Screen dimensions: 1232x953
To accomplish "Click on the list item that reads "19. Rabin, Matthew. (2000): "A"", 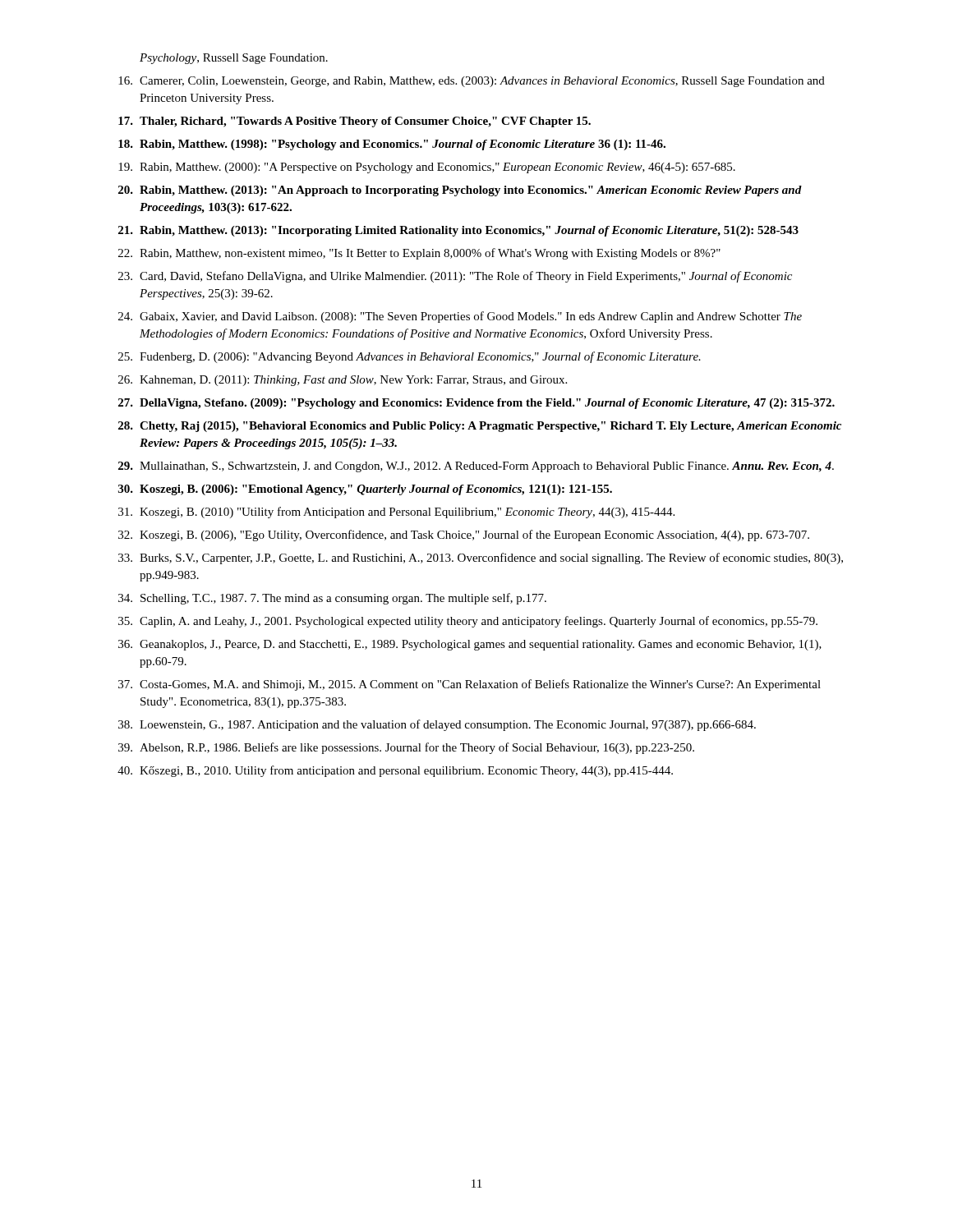I will pos(476,167).
